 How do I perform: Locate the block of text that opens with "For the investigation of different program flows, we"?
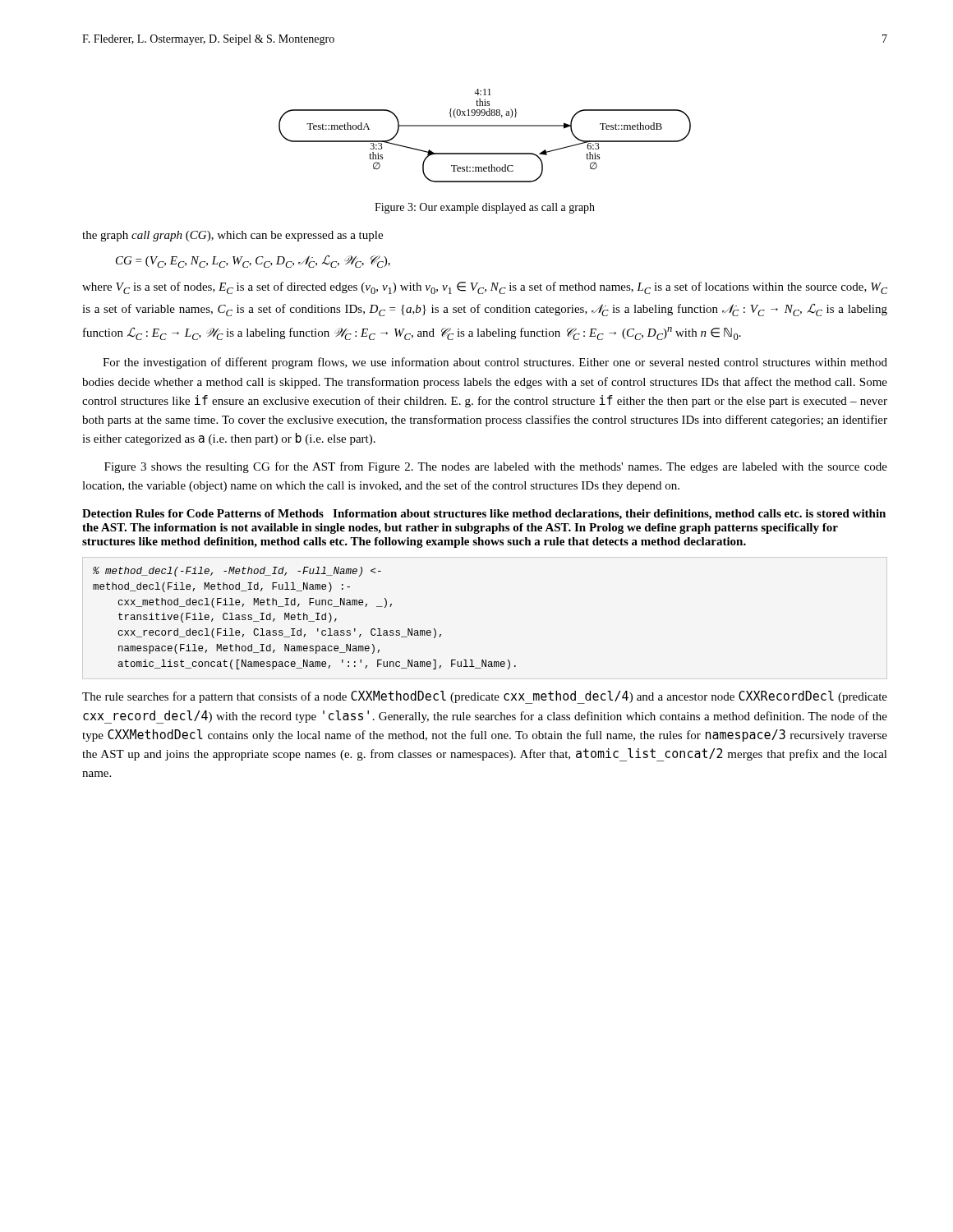[x=485, y=401]
